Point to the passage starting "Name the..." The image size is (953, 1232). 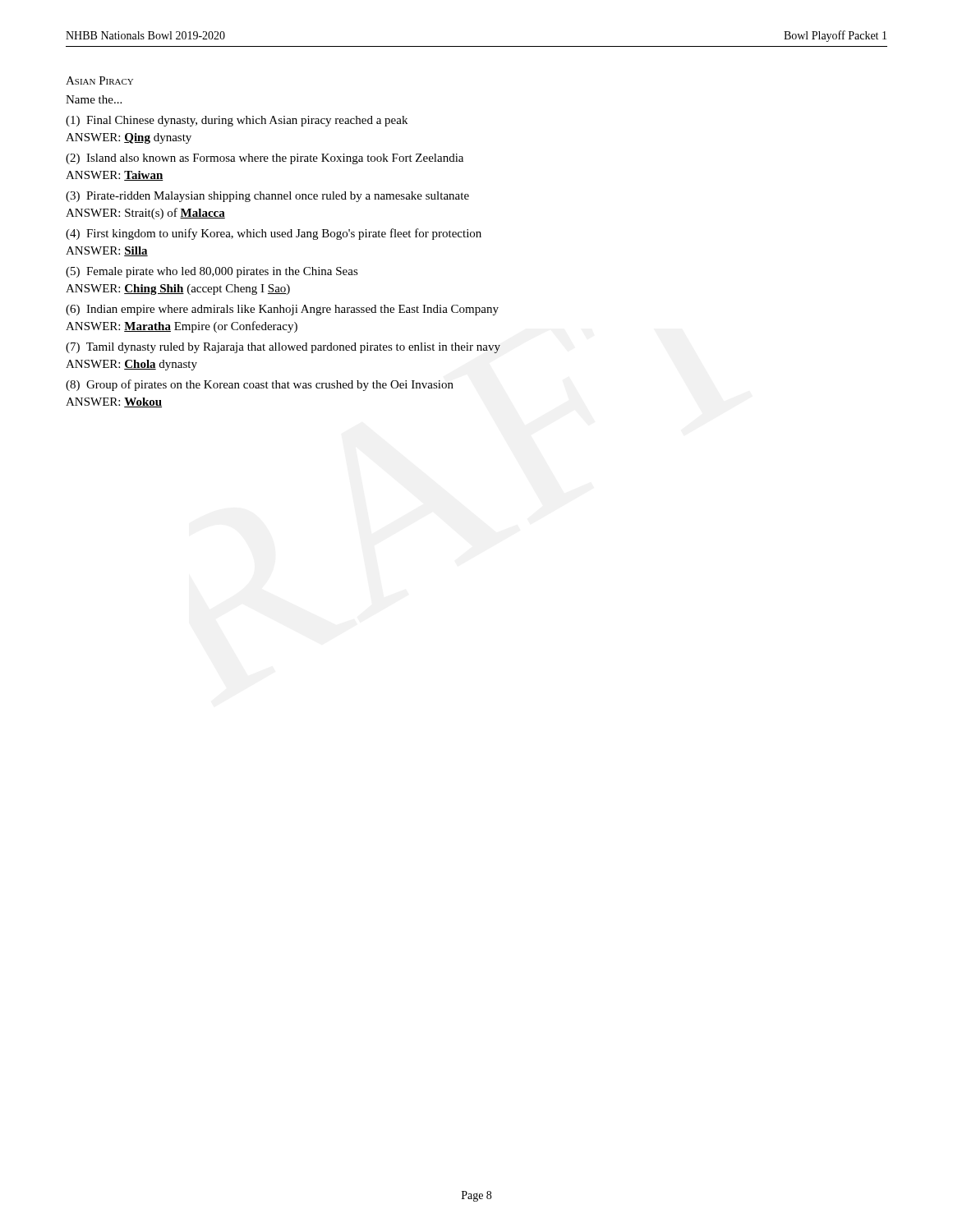click(x=94, y=99)
